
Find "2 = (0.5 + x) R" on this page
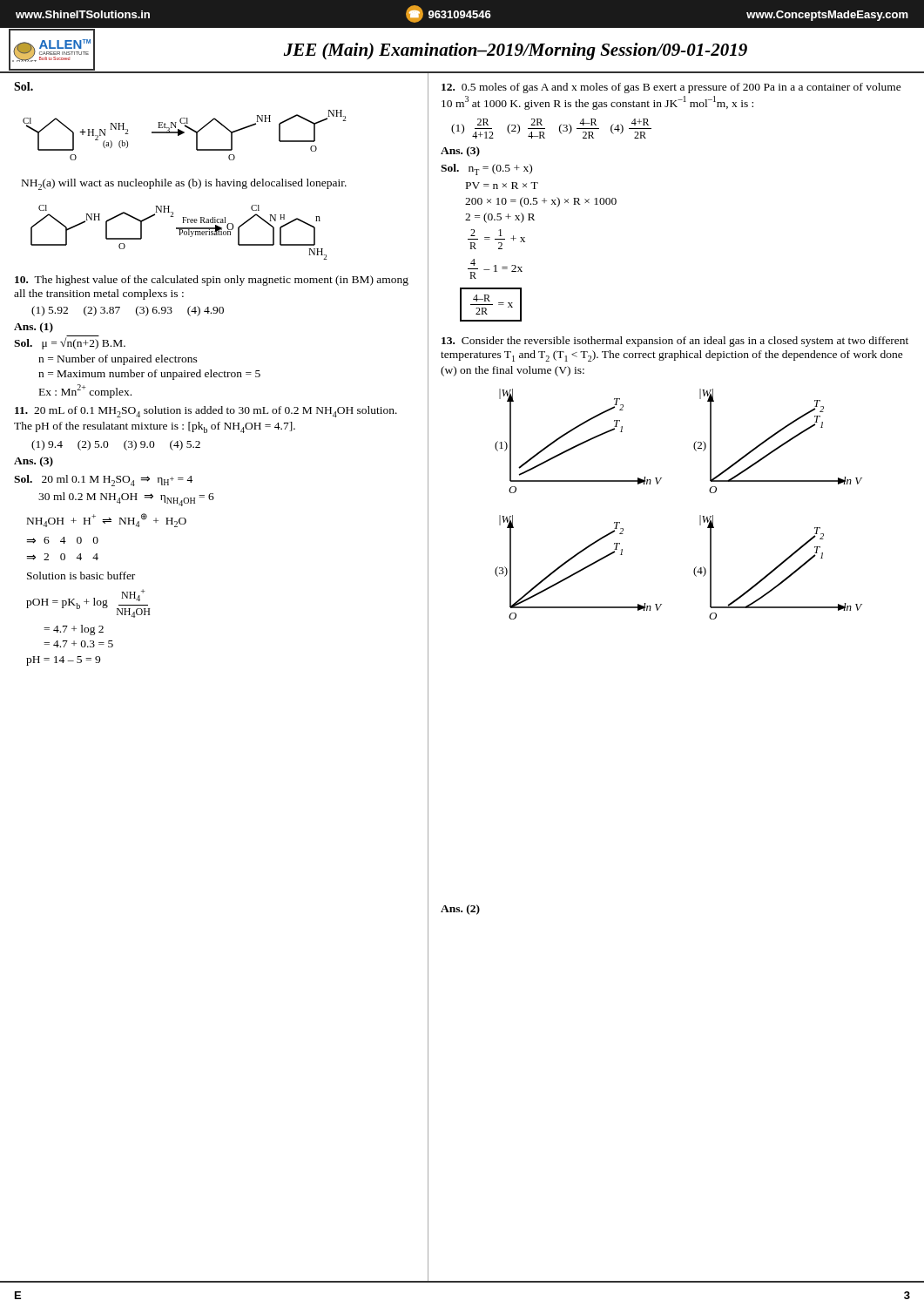tap(500, 216)
